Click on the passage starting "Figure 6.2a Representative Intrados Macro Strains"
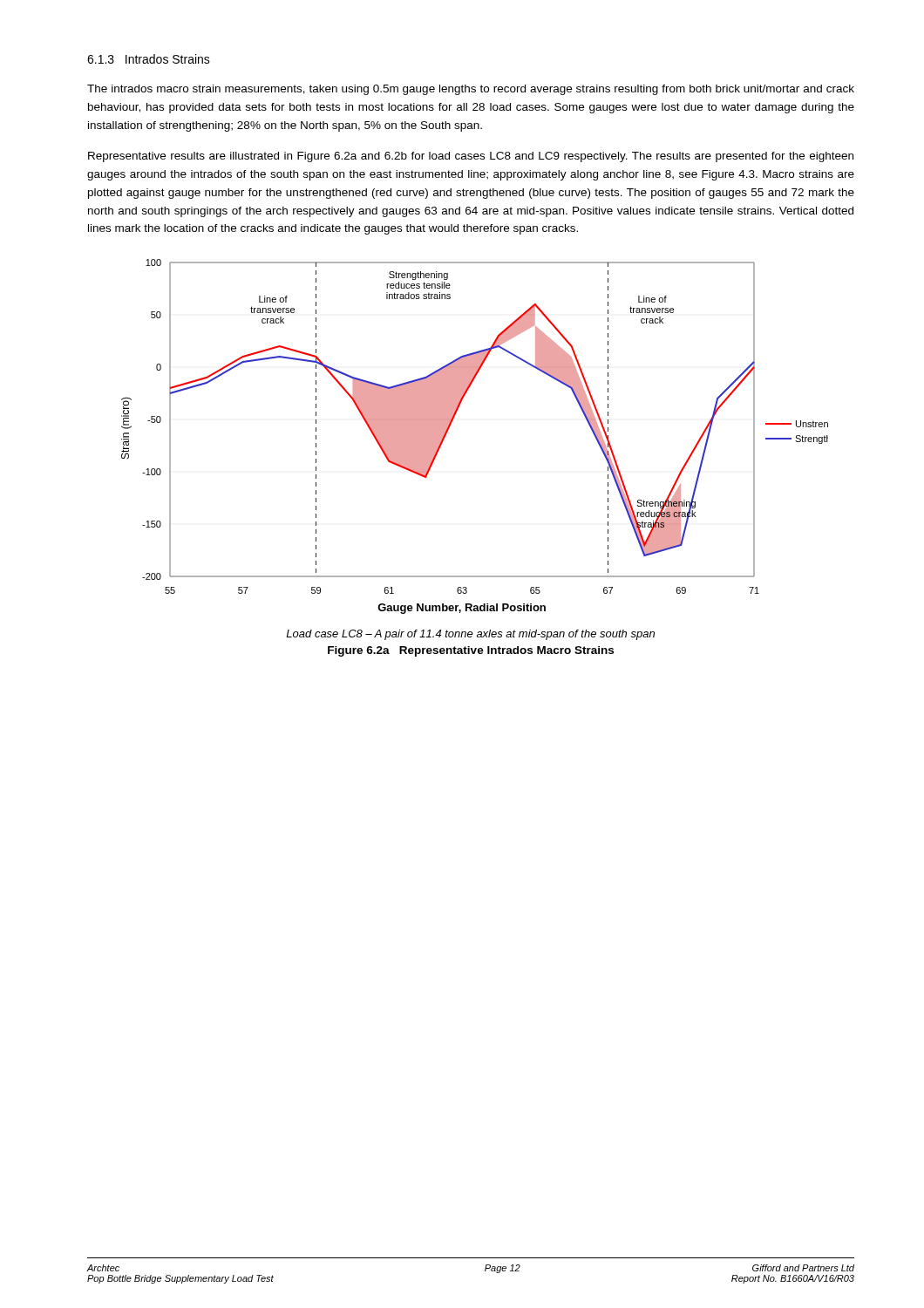Screen dimensions: 1308x924 click(471, 650)
